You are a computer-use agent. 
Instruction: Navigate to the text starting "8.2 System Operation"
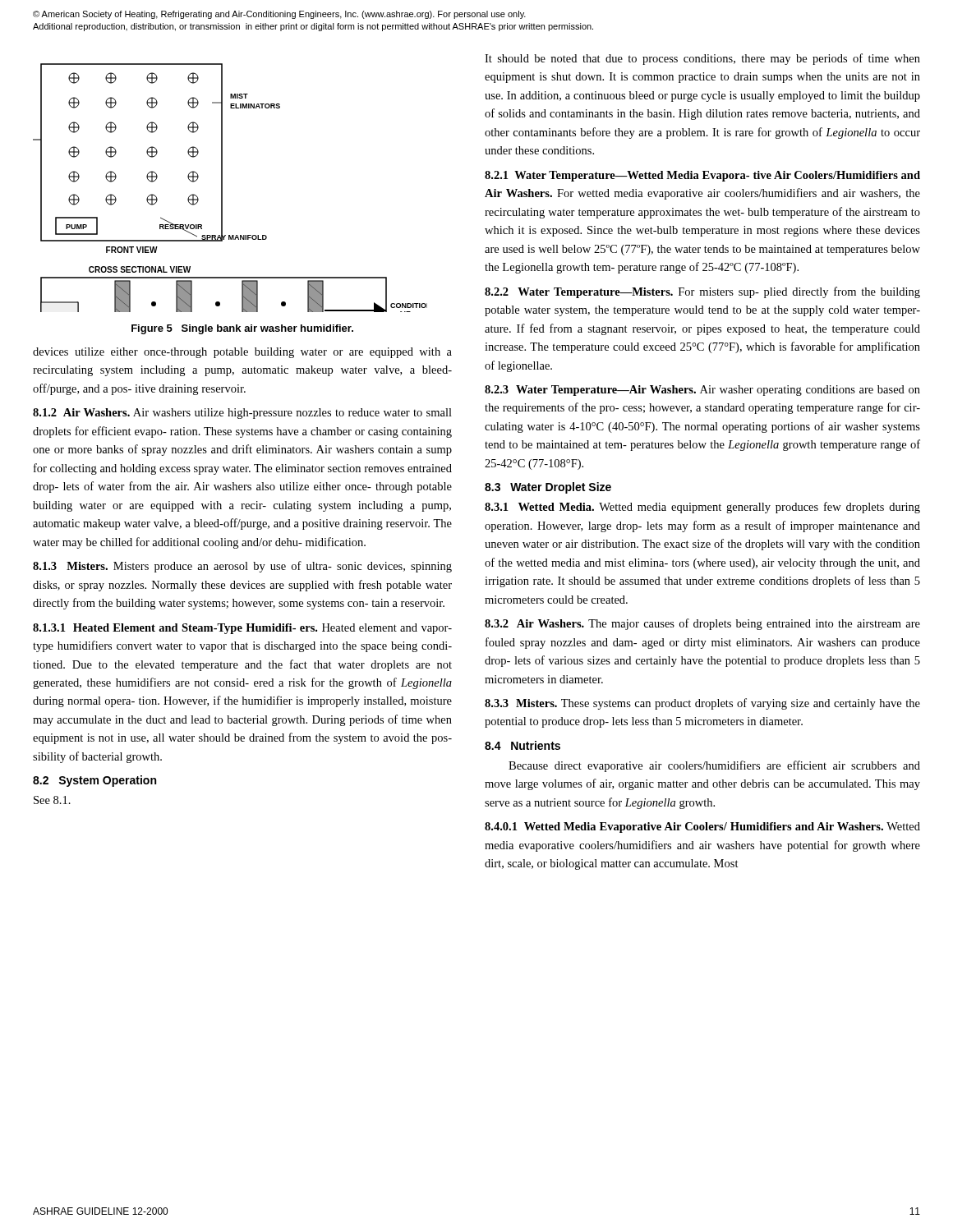[x=95, y=781]
